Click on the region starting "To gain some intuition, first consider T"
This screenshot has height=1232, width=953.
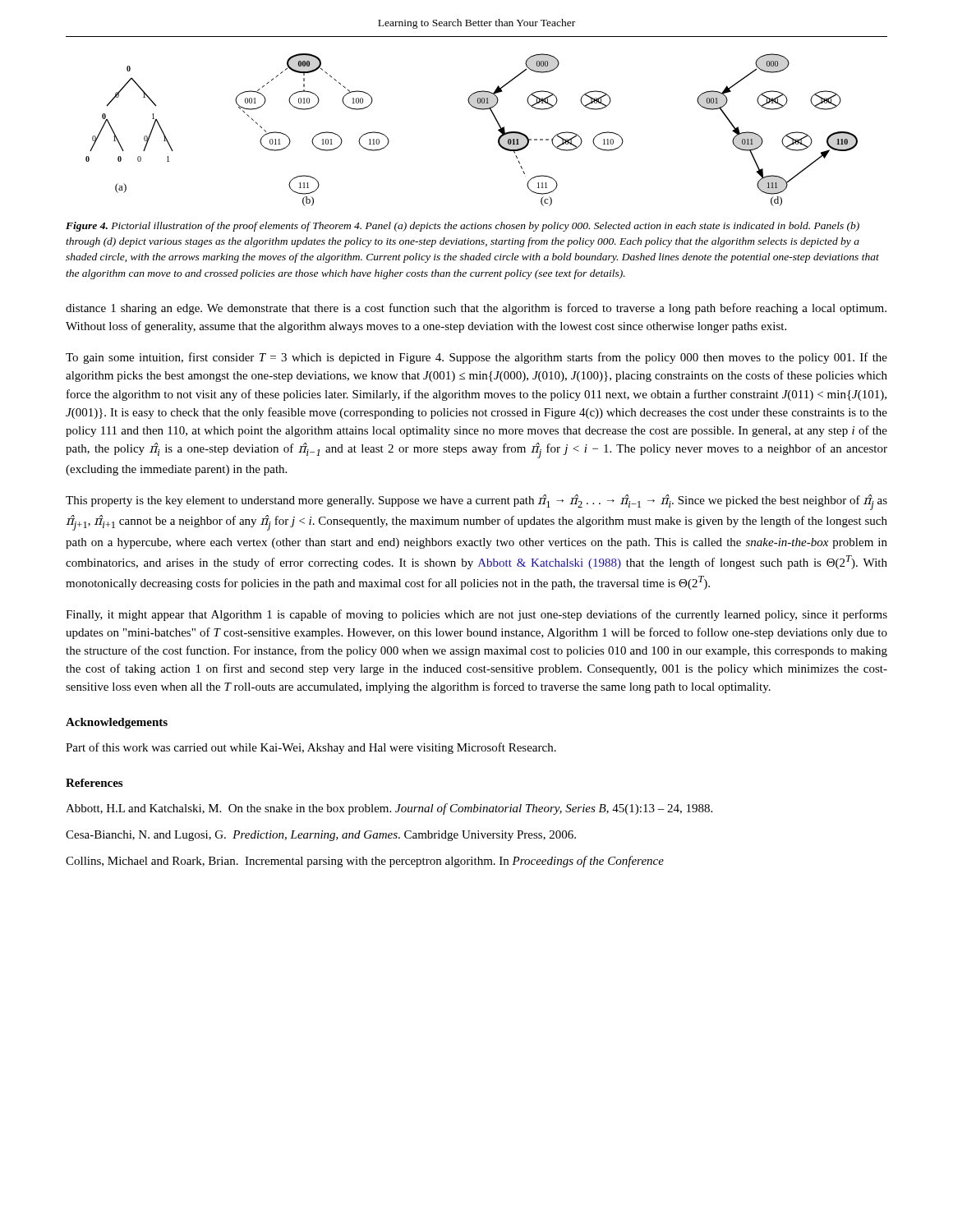(476, 413)
